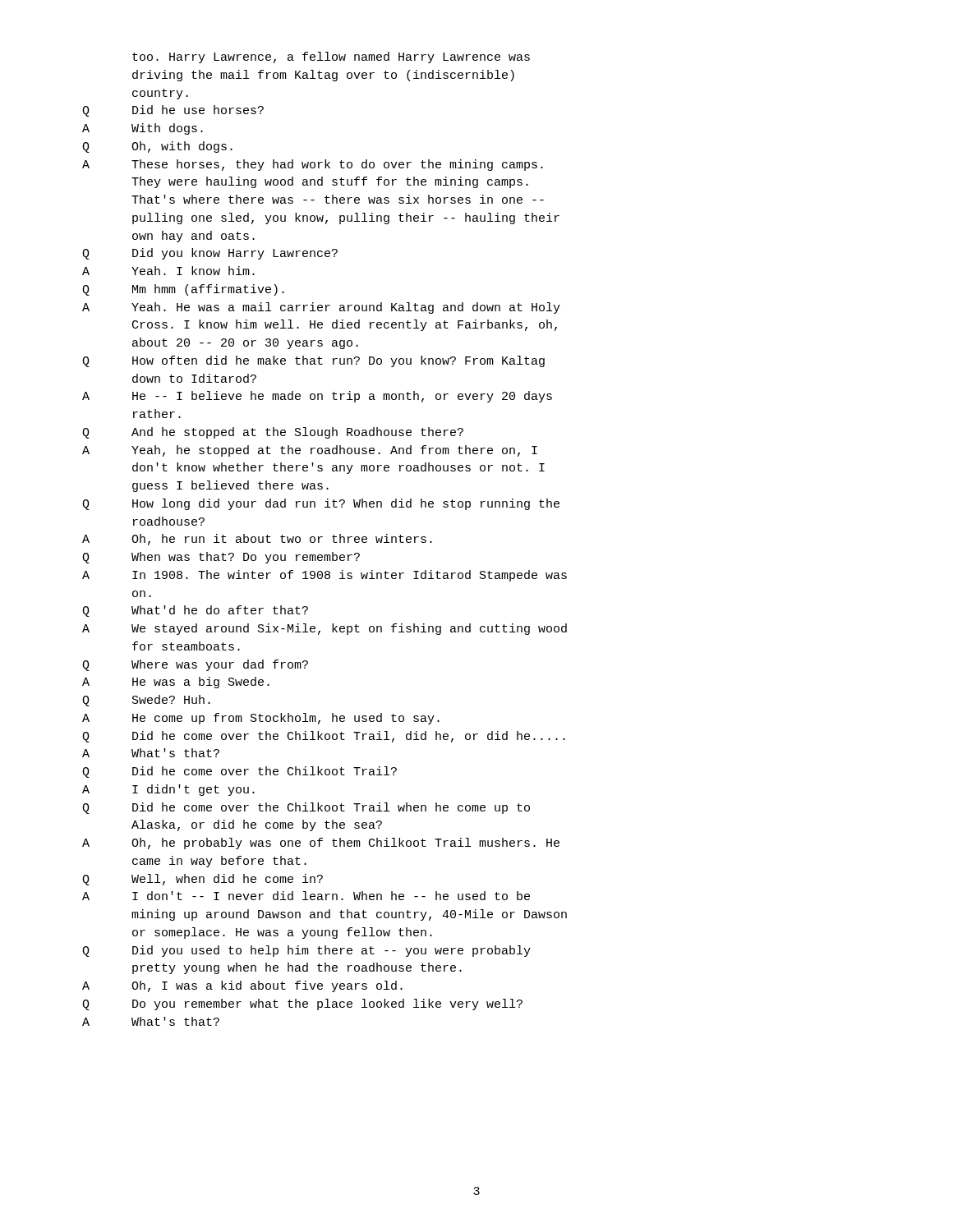Click on the text starting "A Oh, he run it about"

257,540
